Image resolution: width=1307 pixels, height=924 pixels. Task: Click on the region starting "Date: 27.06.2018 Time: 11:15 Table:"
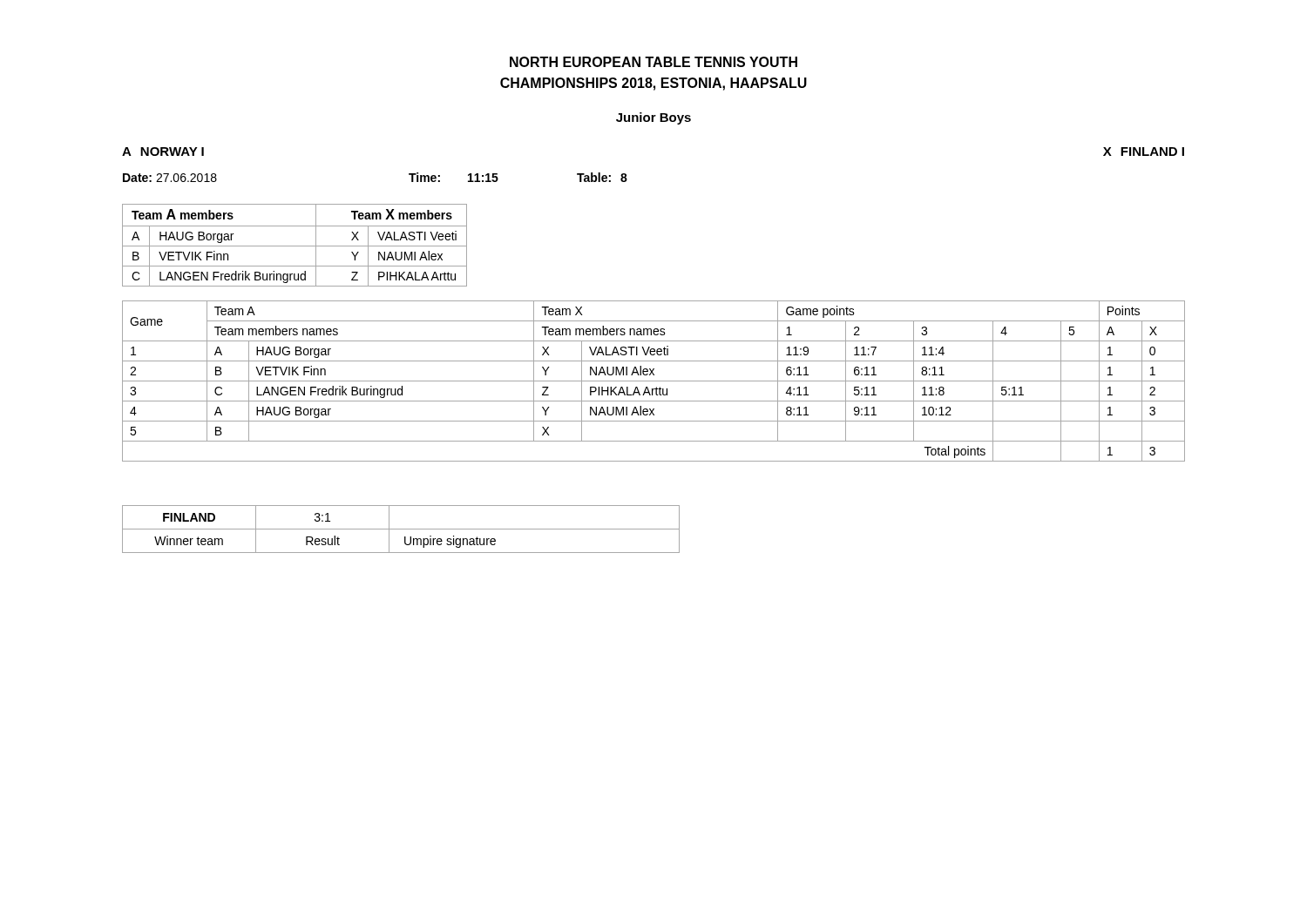[x=166, y=177]
